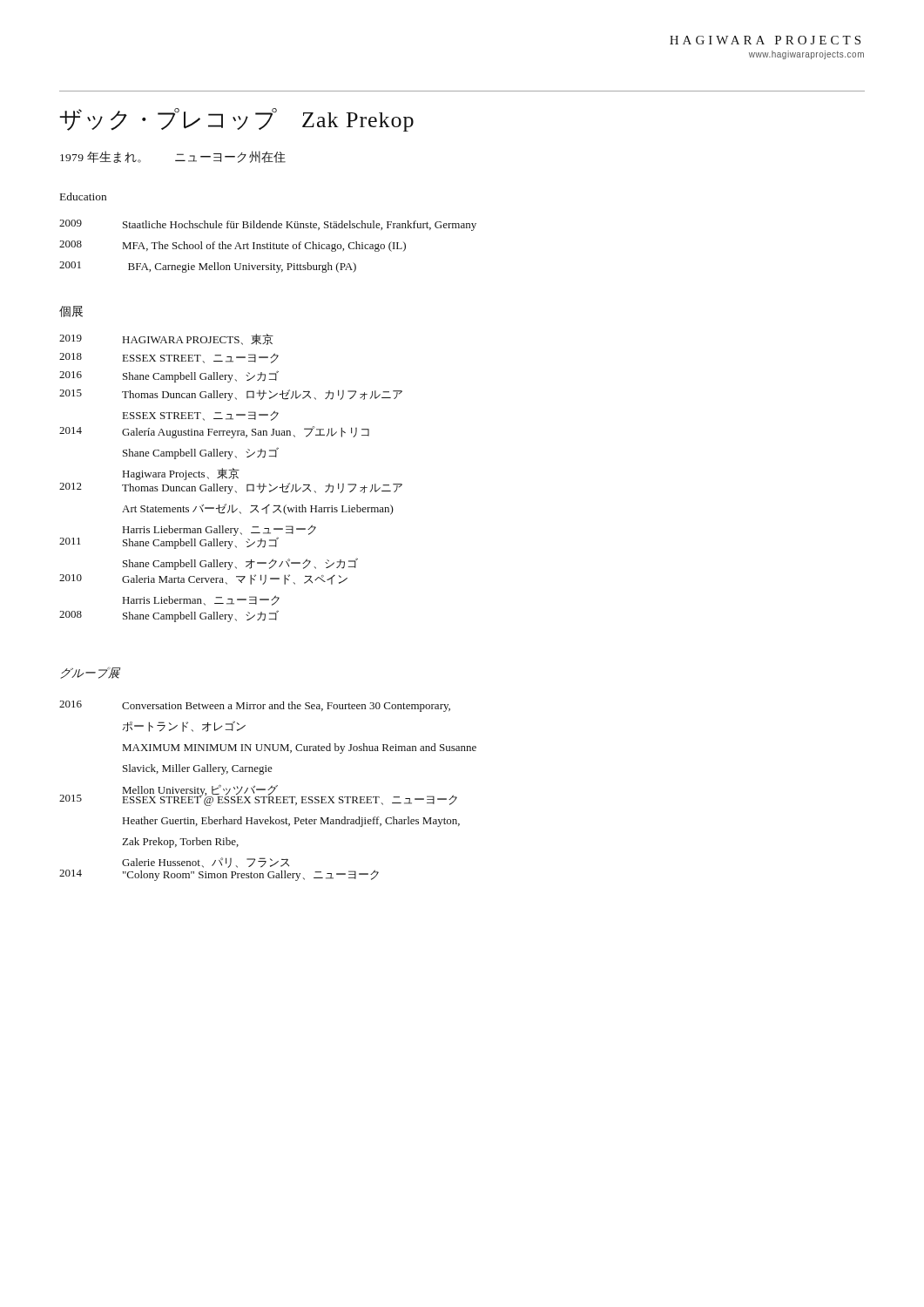Locate the list item that says "2019 HAGIWARA PROJECTS、東京"
The image size is (924, 1307).
coord(166,339)
